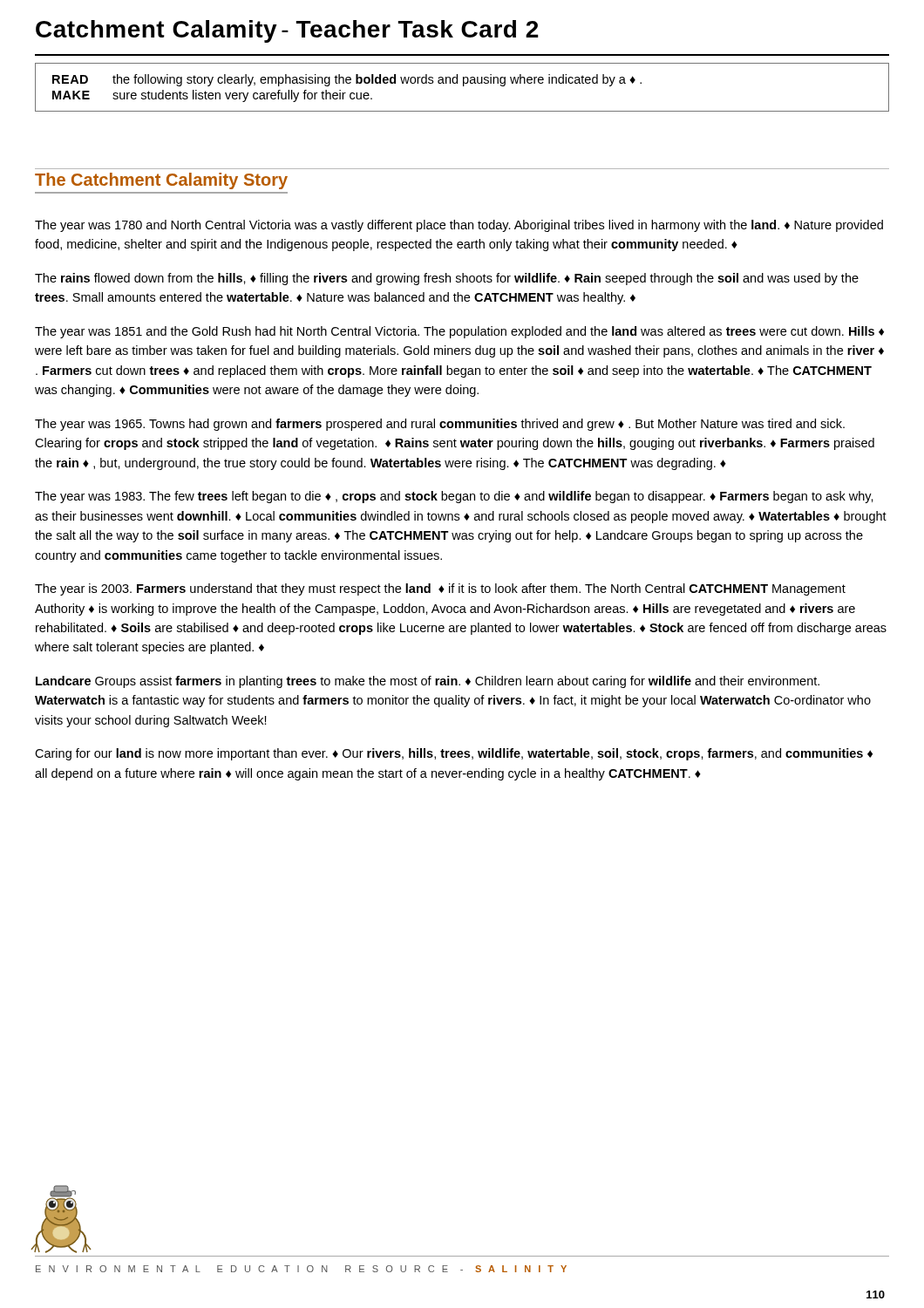Navigate to the element starting "The year was 1983. The few"

pyautogui.click(x=461, y=526)
